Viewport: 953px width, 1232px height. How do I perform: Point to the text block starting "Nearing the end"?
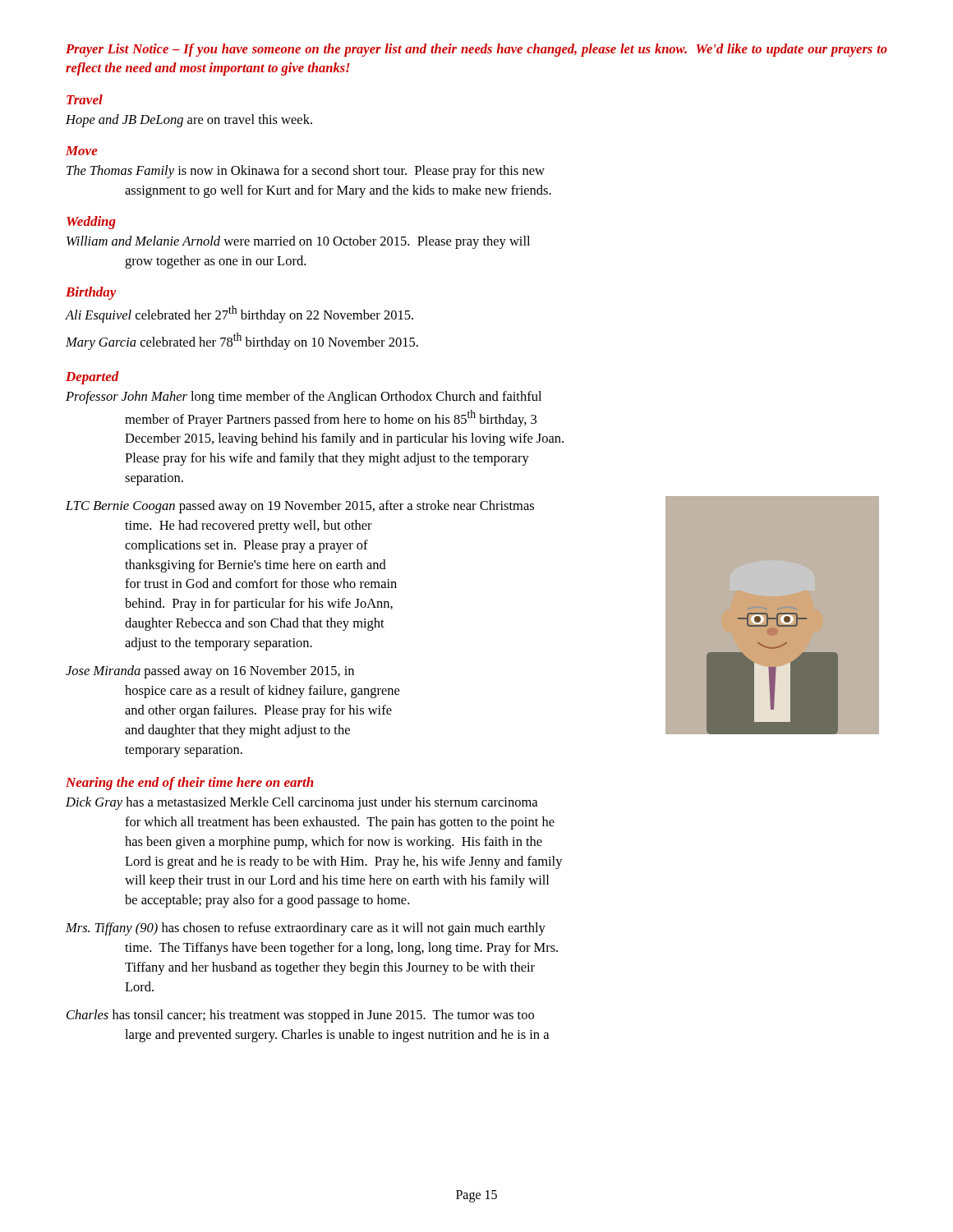190,782
